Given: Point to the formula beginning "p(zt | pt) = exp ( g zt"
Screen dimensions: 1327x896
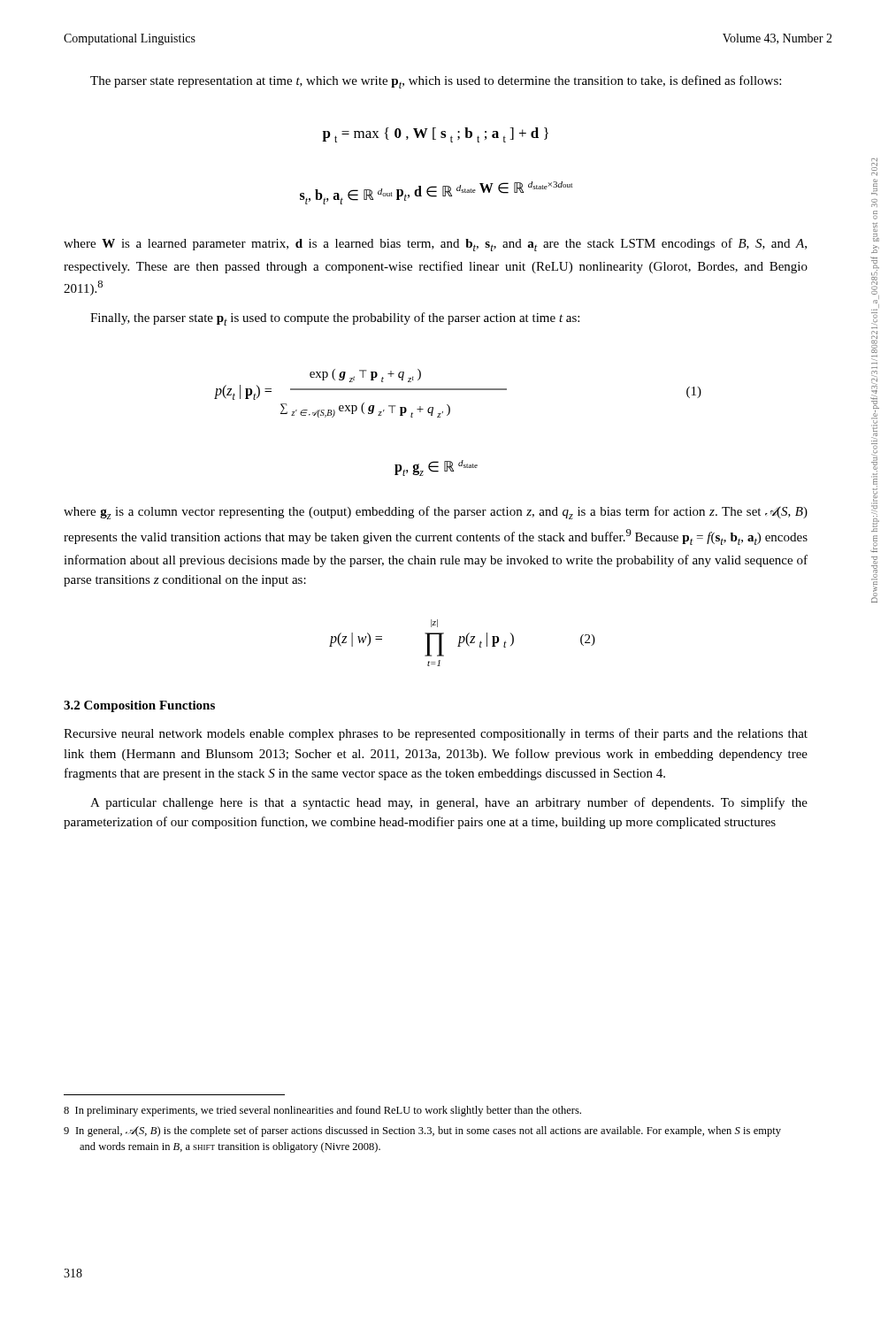Looking at the screenshot, I should 436,389.
